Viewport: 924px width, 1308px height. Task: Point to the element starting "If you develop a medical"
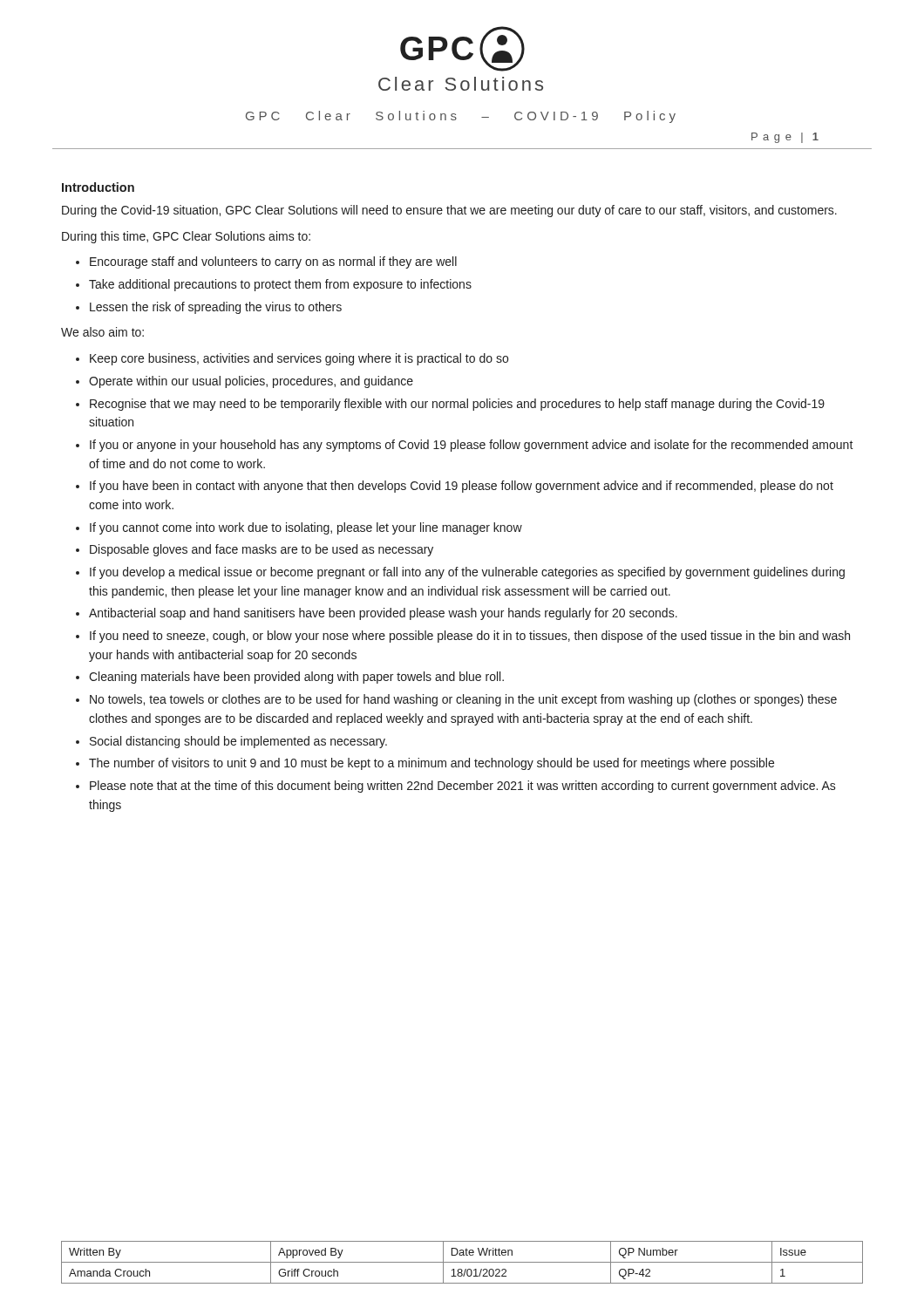467,581
